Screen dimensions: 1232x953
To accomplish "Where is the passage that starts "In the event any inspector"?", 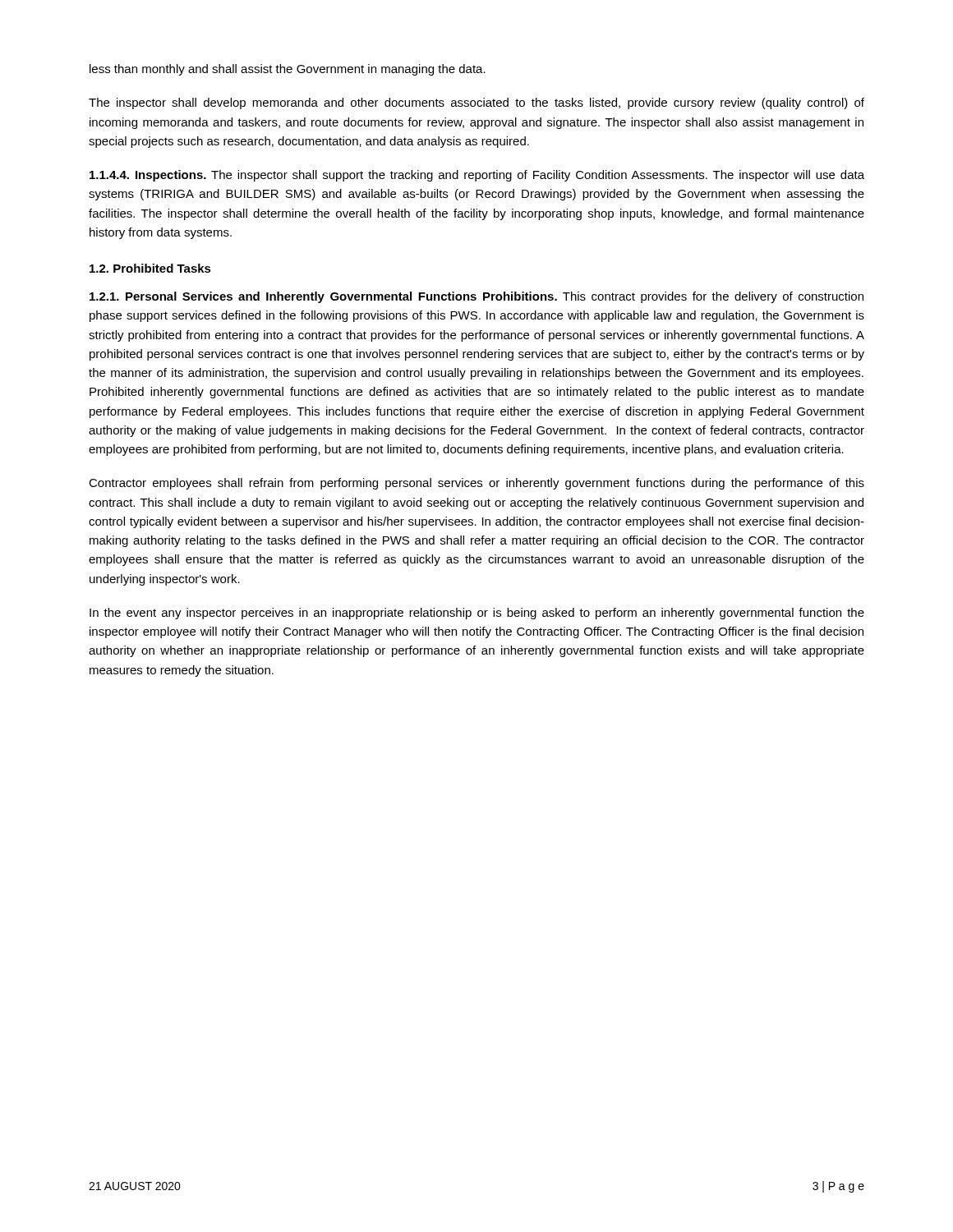I will 476,641.
